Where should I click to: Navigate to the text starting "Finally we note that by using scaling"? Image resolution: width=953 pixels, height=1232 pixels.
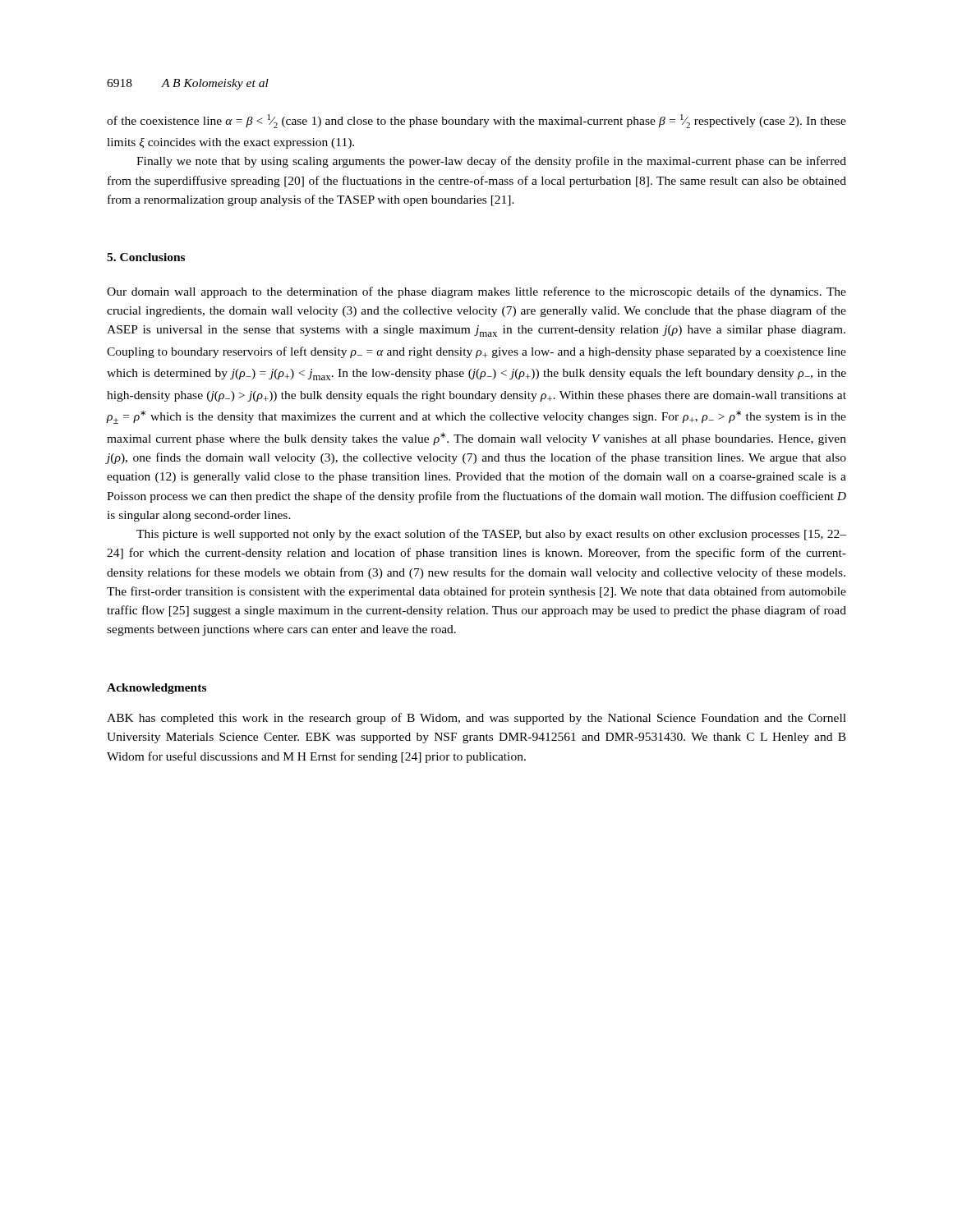(x=476, y=180)
